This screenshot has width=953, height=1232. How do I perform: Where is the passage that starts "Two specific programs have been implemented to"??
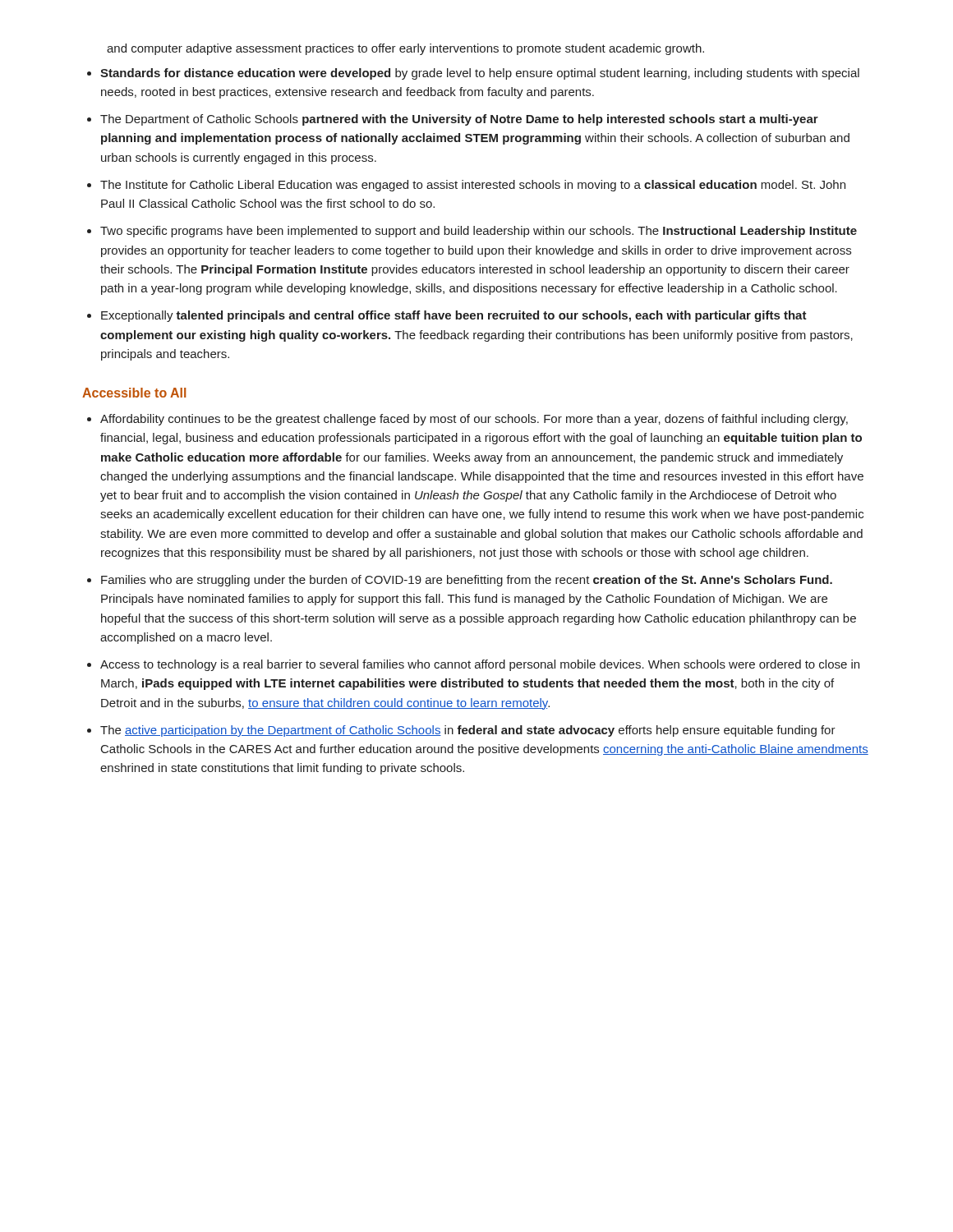(x=479, y=259)
